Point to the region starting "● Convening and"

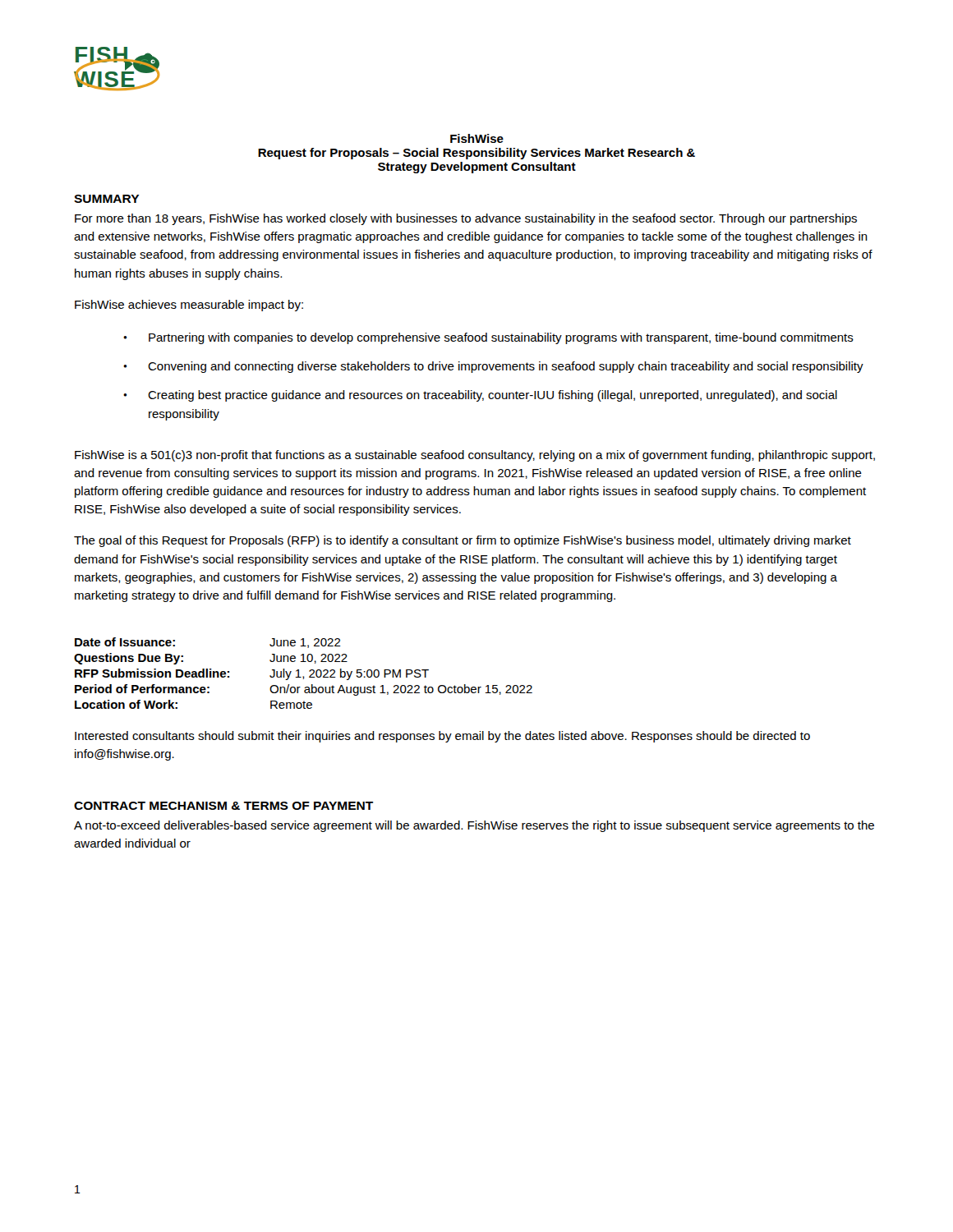click(493, 367)
